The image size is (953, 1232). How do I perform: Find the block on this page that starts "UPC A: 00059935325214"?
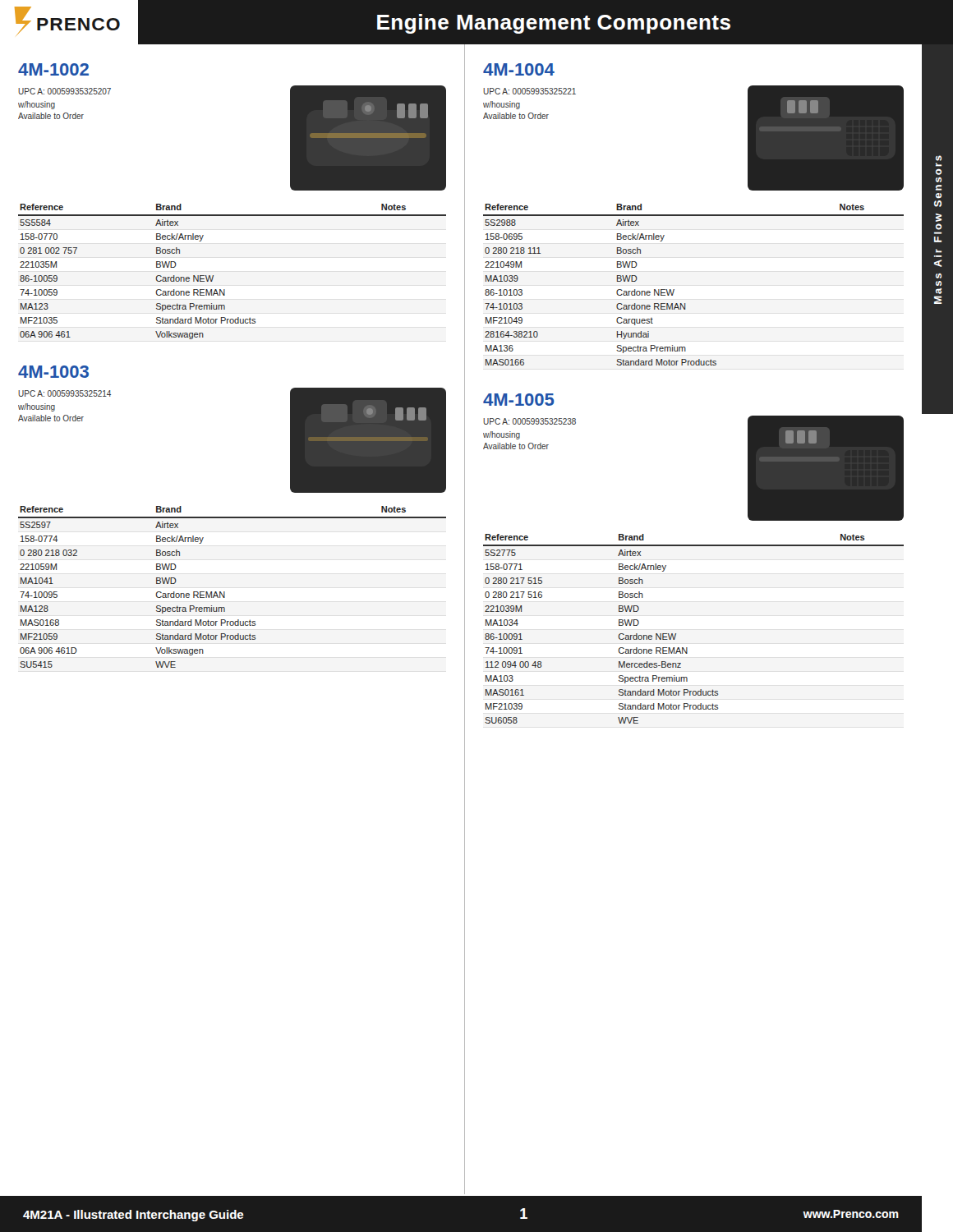pyautogui.click(x=65, y=400)
